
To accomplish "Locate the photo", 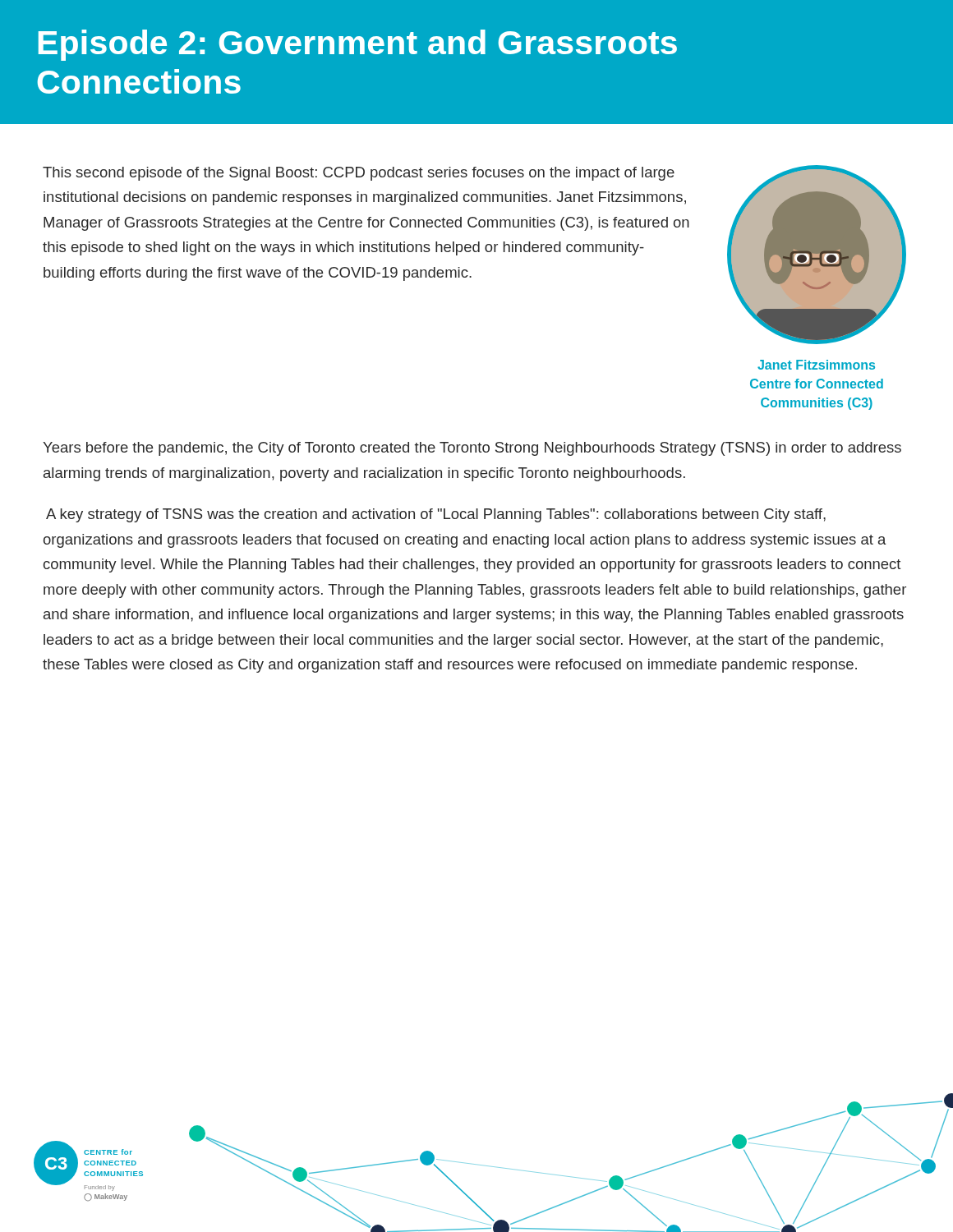I will pyautogui.click(x=817, y=254).
